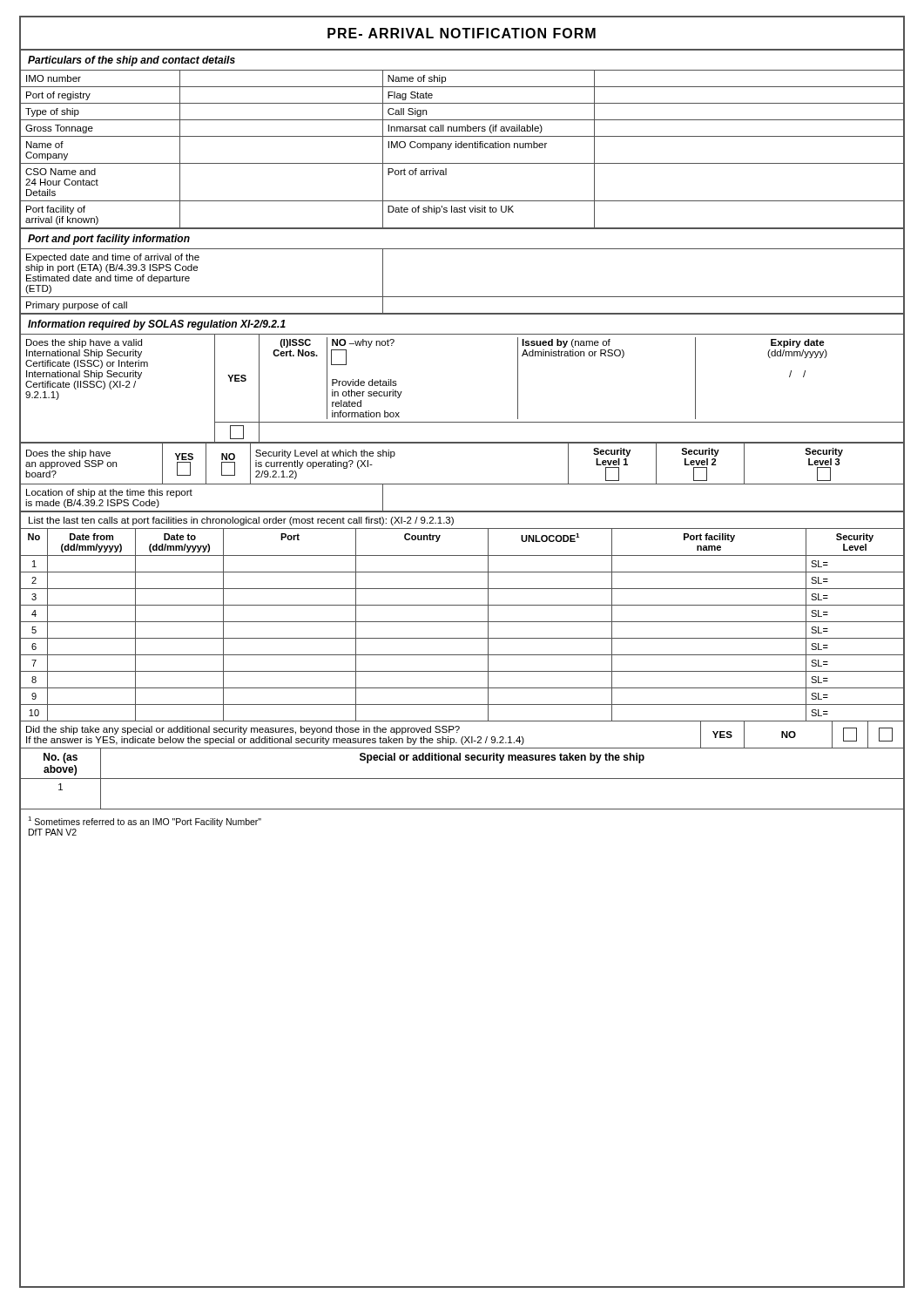The width and height of the screenshot is (924, 1307).
Task: Locate the table with the text "Type of ship"
Action: 462,149
